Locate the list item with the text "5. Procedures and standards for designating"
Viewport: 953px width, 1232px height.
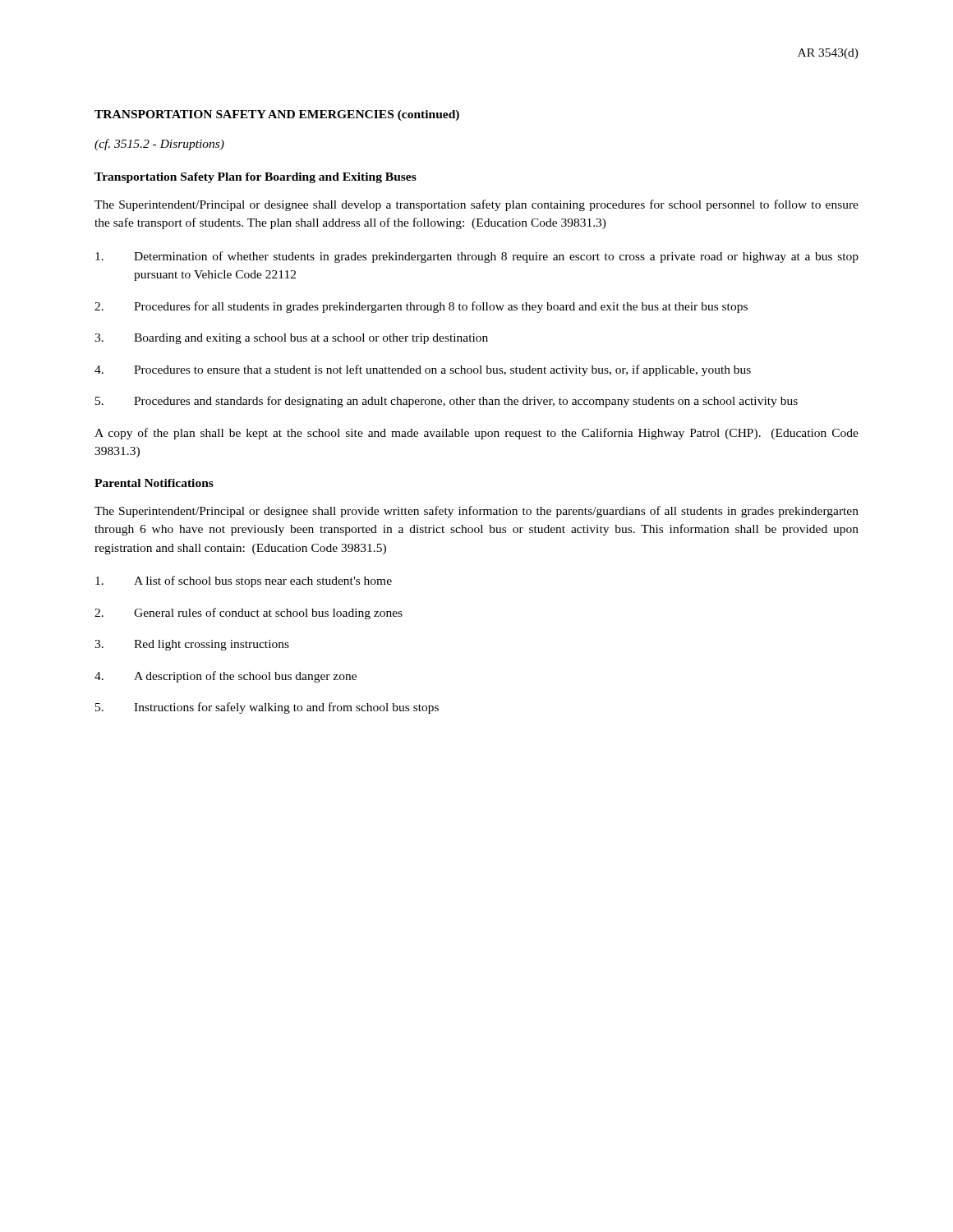coord(476,401)
